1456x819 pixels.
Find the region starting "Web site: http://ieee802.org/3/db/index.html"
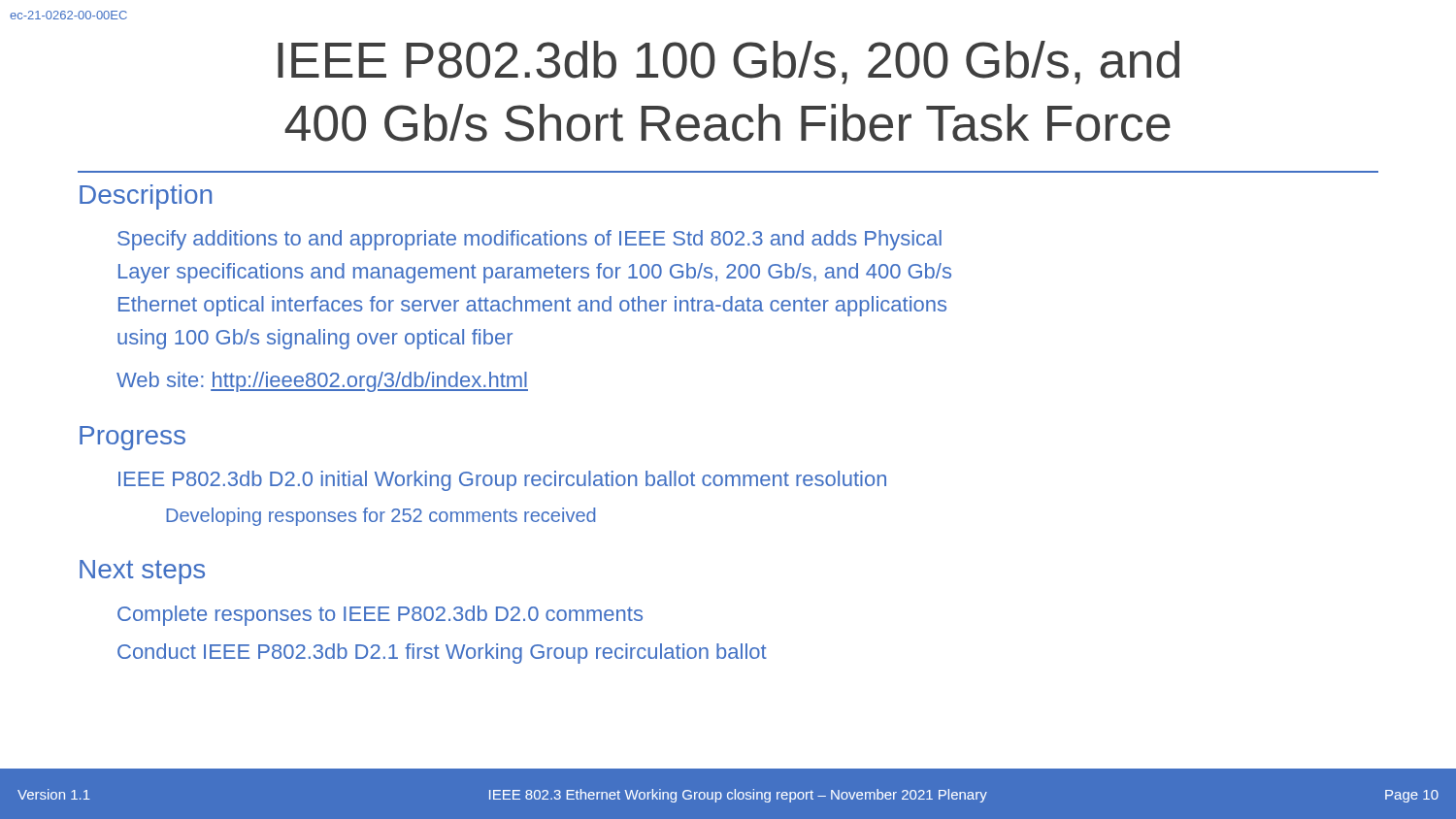[322, 380]
